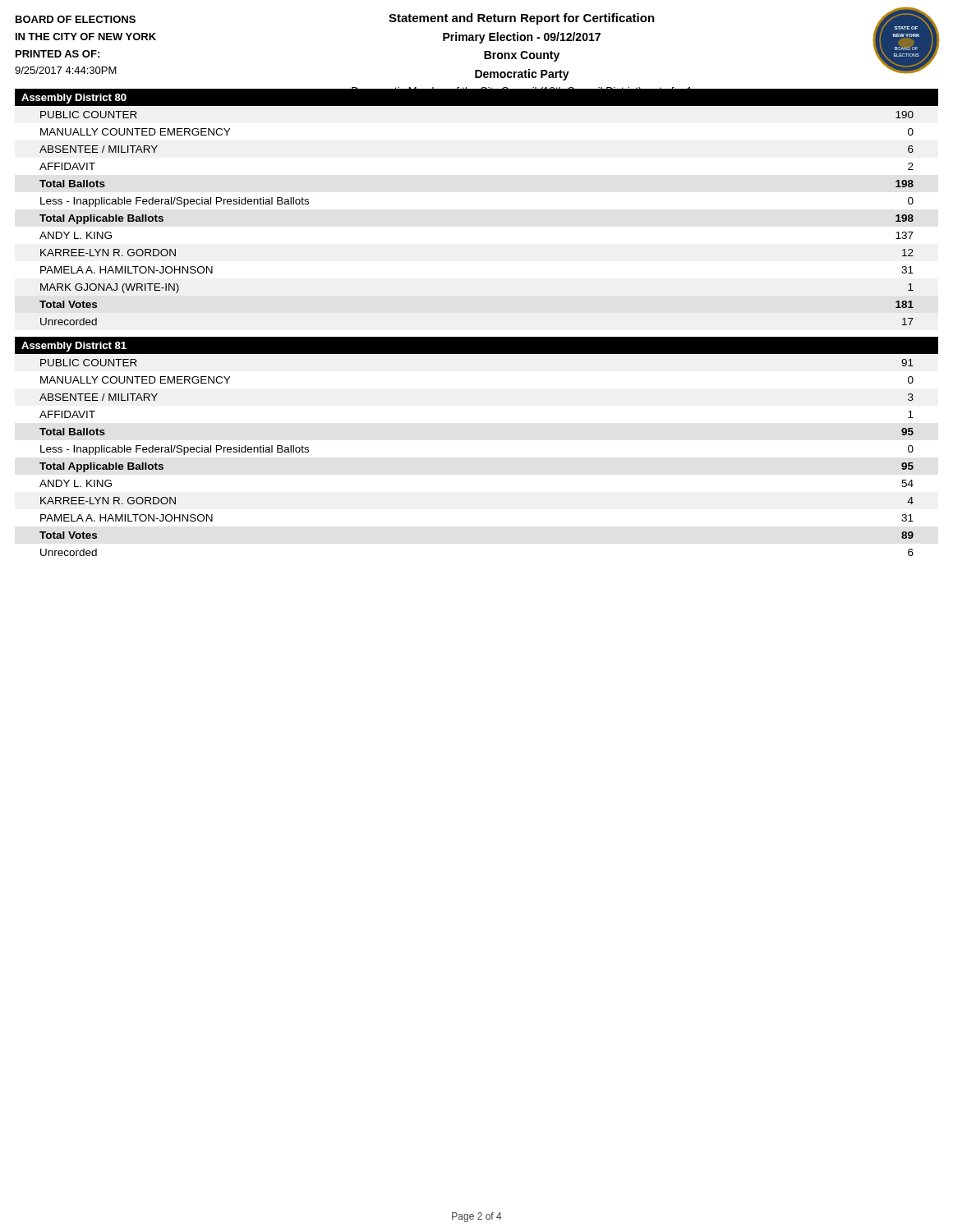Point to the text starting "Assembly District 81"

(x=74, y=345)
